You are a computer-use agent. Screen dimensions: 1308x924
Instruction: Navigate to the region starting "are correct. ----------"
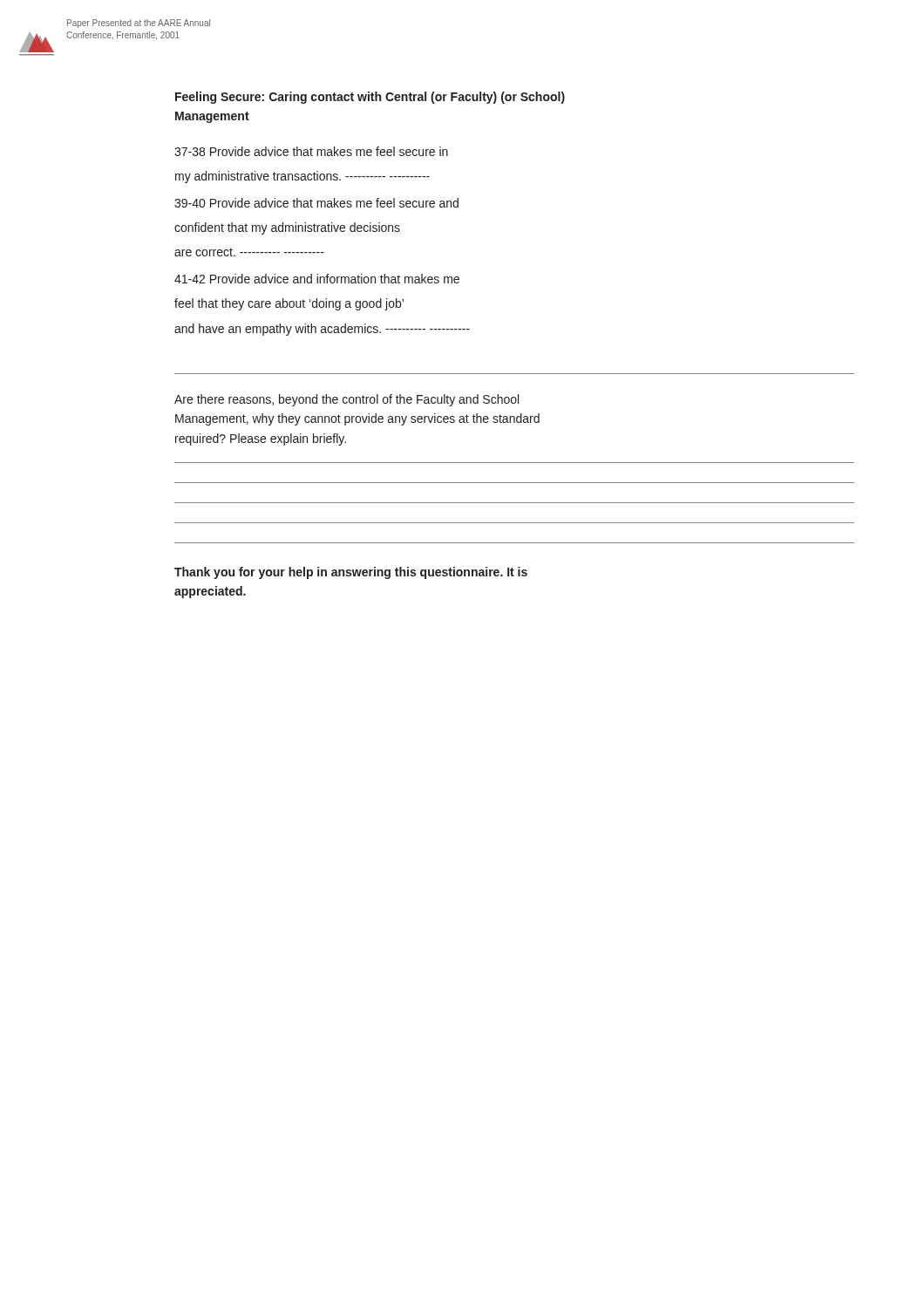249,252
